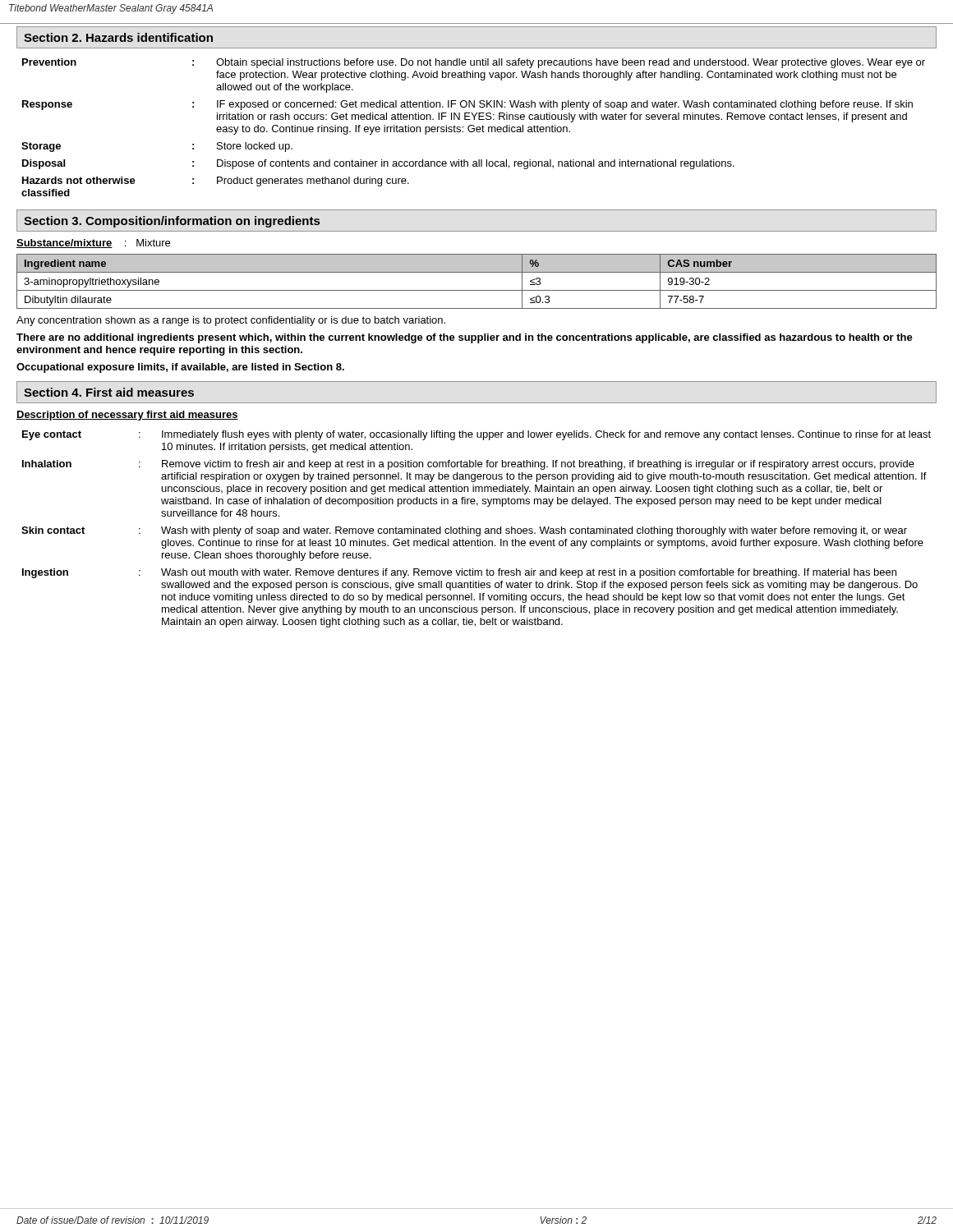The width and height of the screenshot is (953, 1232).
Task: Select the text block that reads "There are no additional"
Action: 464,343
